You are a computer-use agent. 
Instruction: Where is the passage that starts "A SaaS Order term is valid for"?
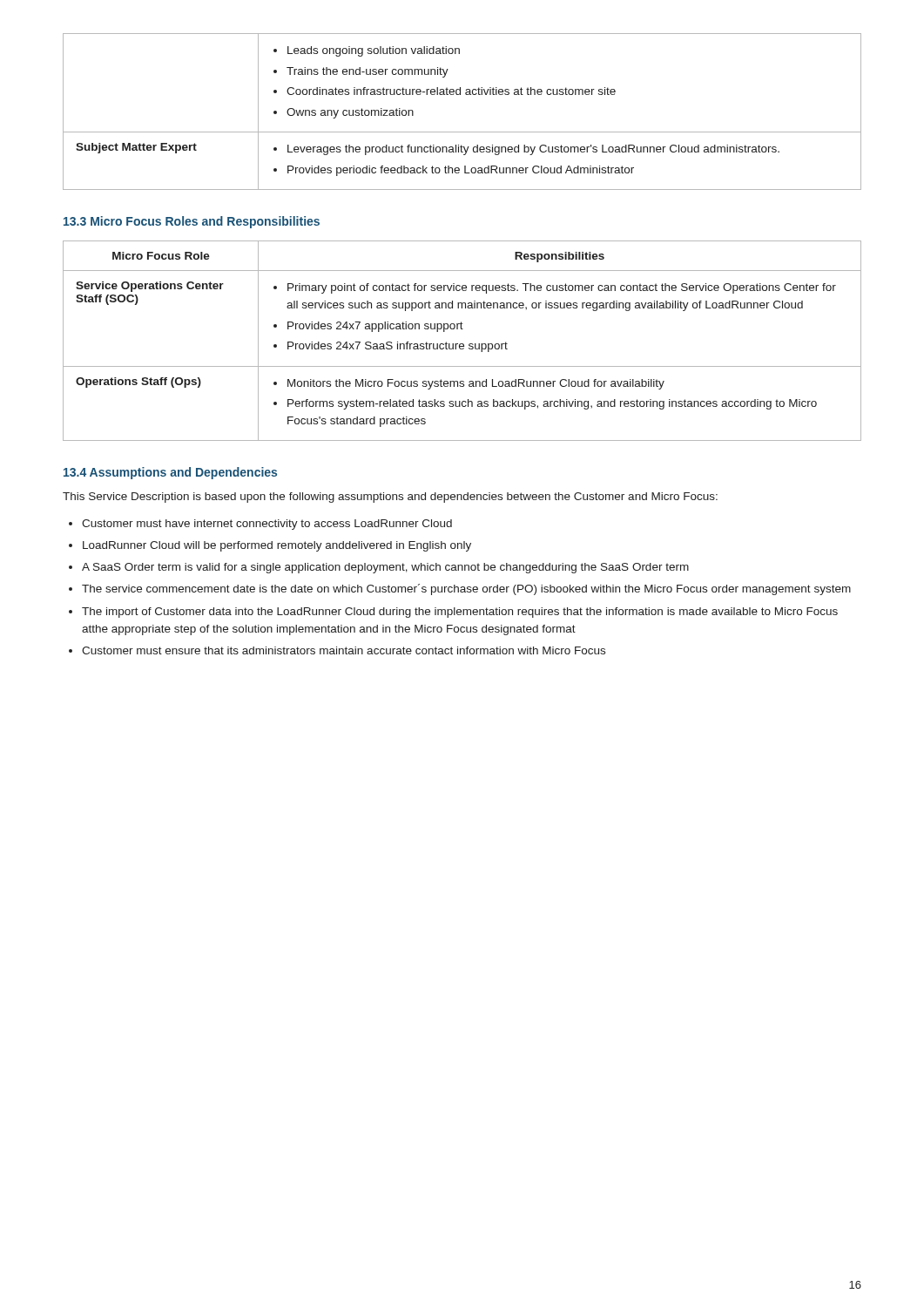point(385,567)
